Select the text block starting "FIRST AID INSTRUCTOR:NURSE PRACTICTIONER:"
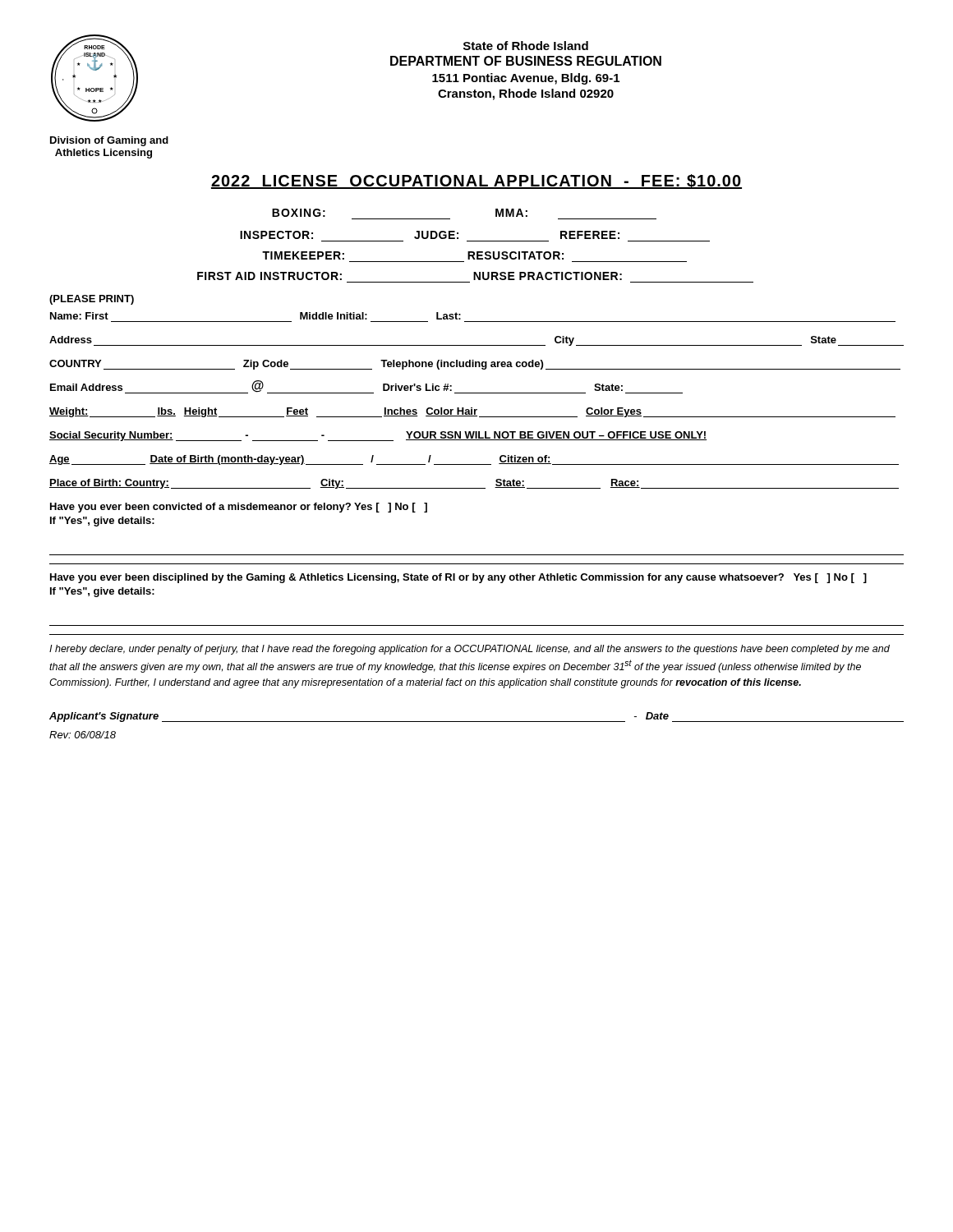 476,276
